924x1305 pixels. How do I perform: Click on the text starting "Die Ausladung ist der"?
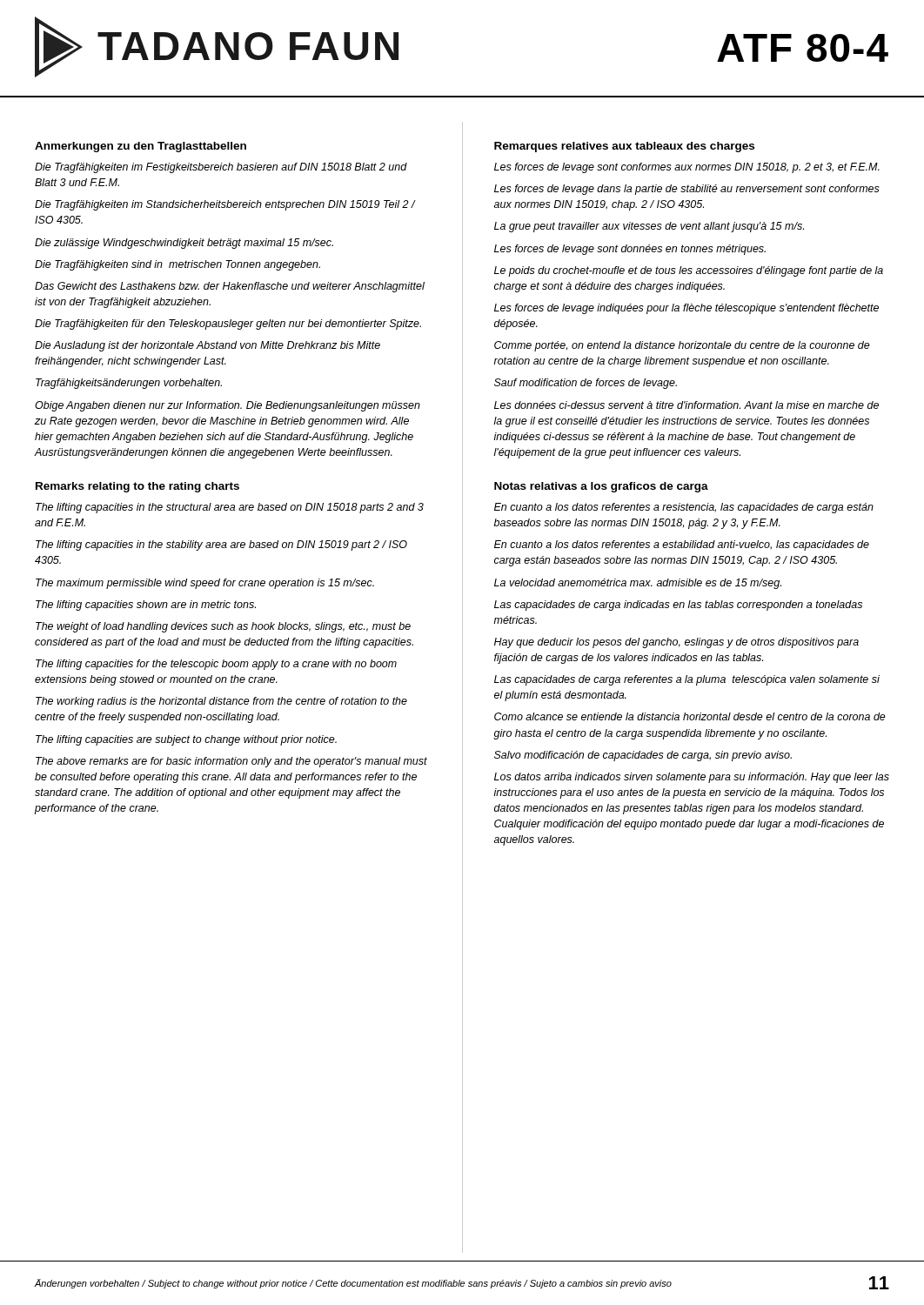(233, 353)
